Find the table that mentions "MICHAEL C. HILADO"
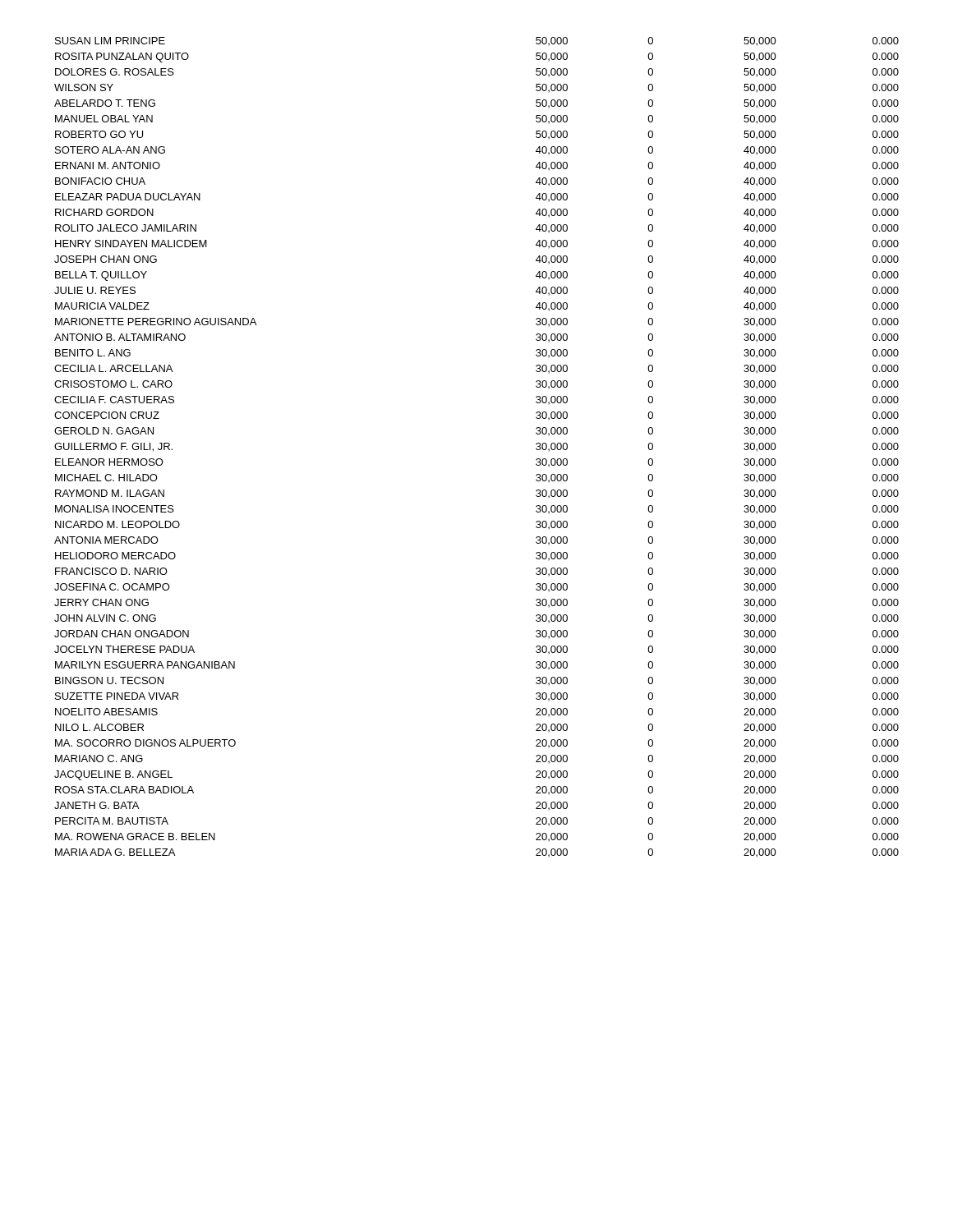This screenshot has width=953, height=1232. [x=476, y=446]
